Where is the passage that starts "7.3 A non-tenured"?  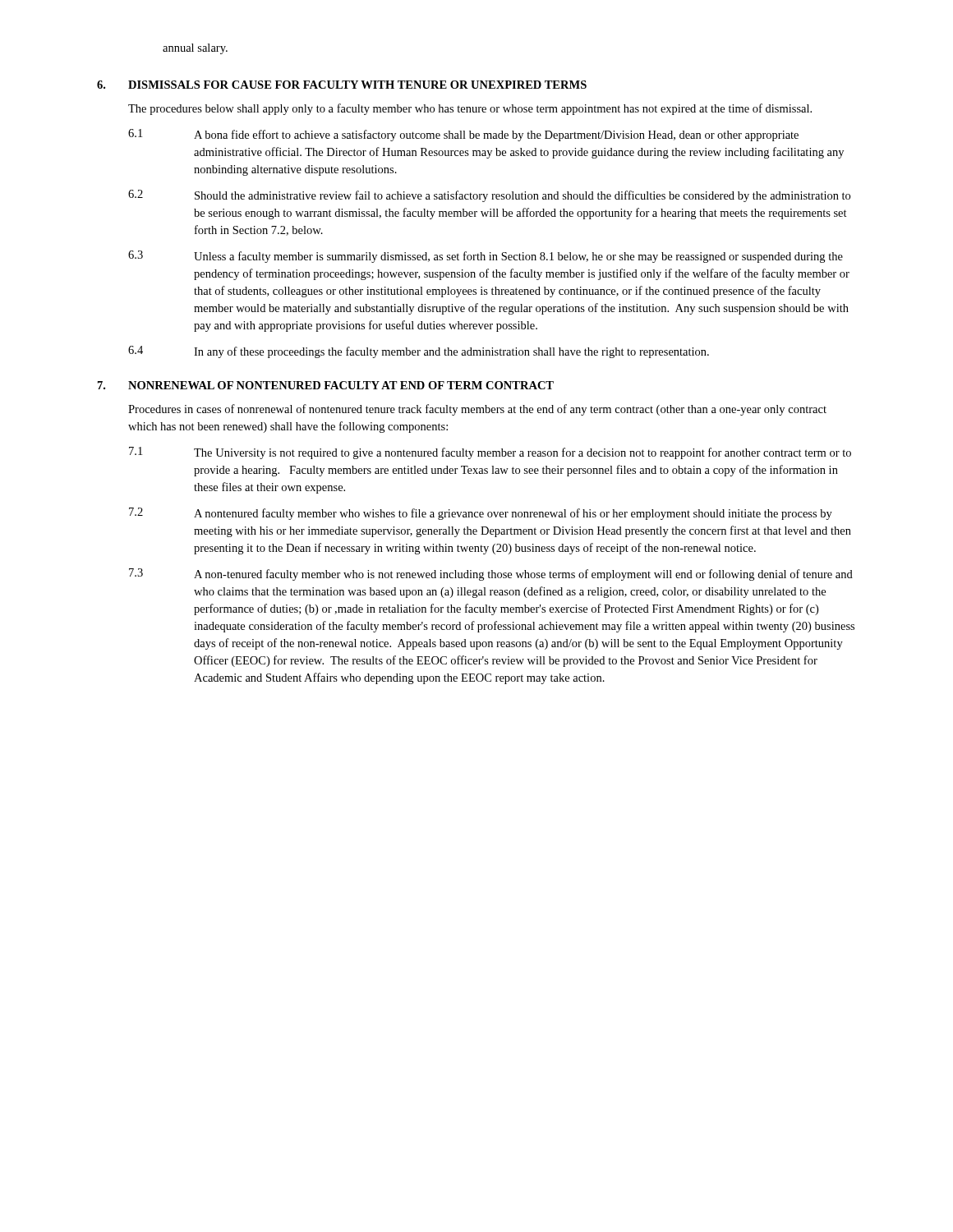click(476, 627)
